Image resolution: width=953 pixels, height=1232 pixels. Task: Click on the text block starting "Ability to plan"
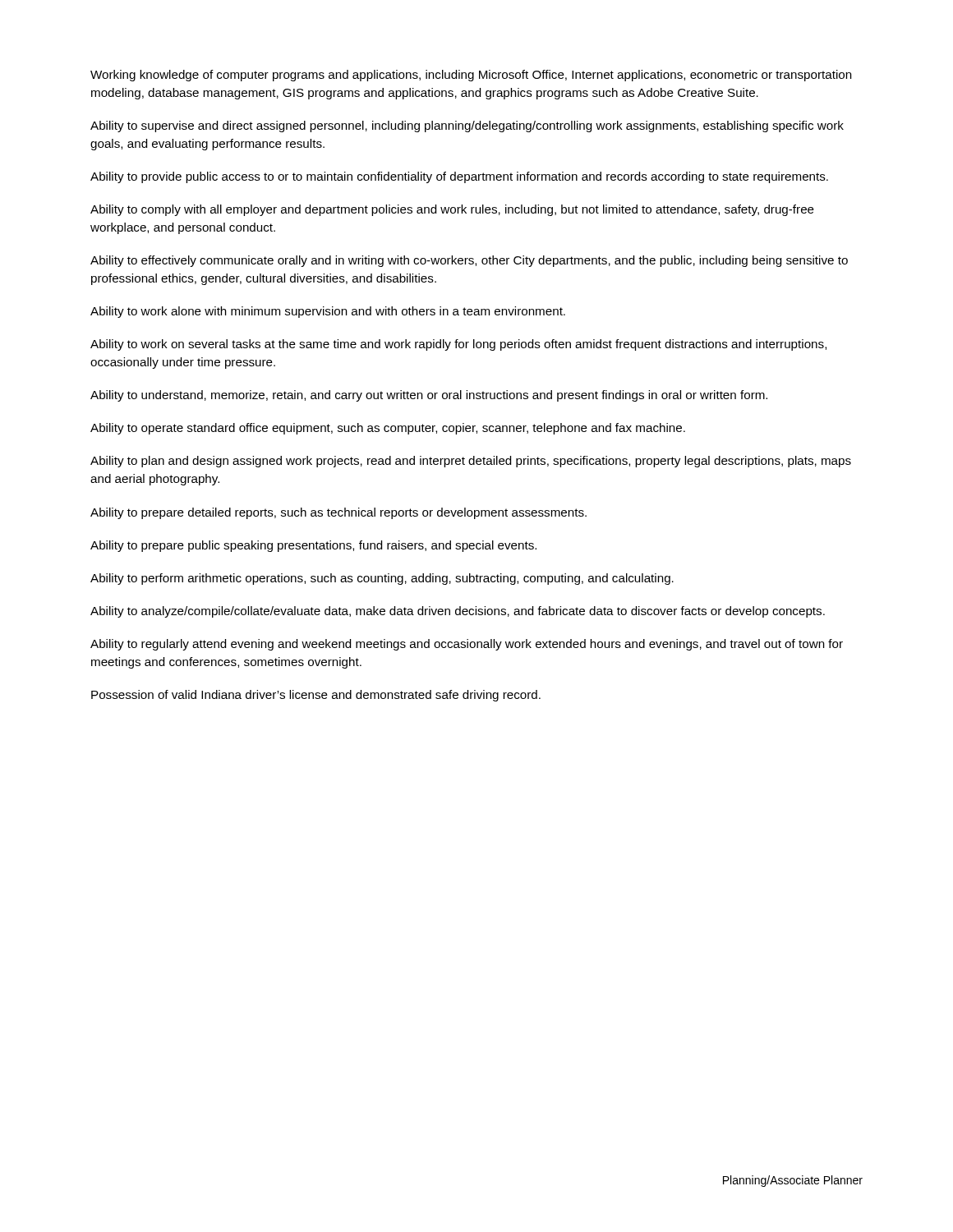[x=471, y=470]
